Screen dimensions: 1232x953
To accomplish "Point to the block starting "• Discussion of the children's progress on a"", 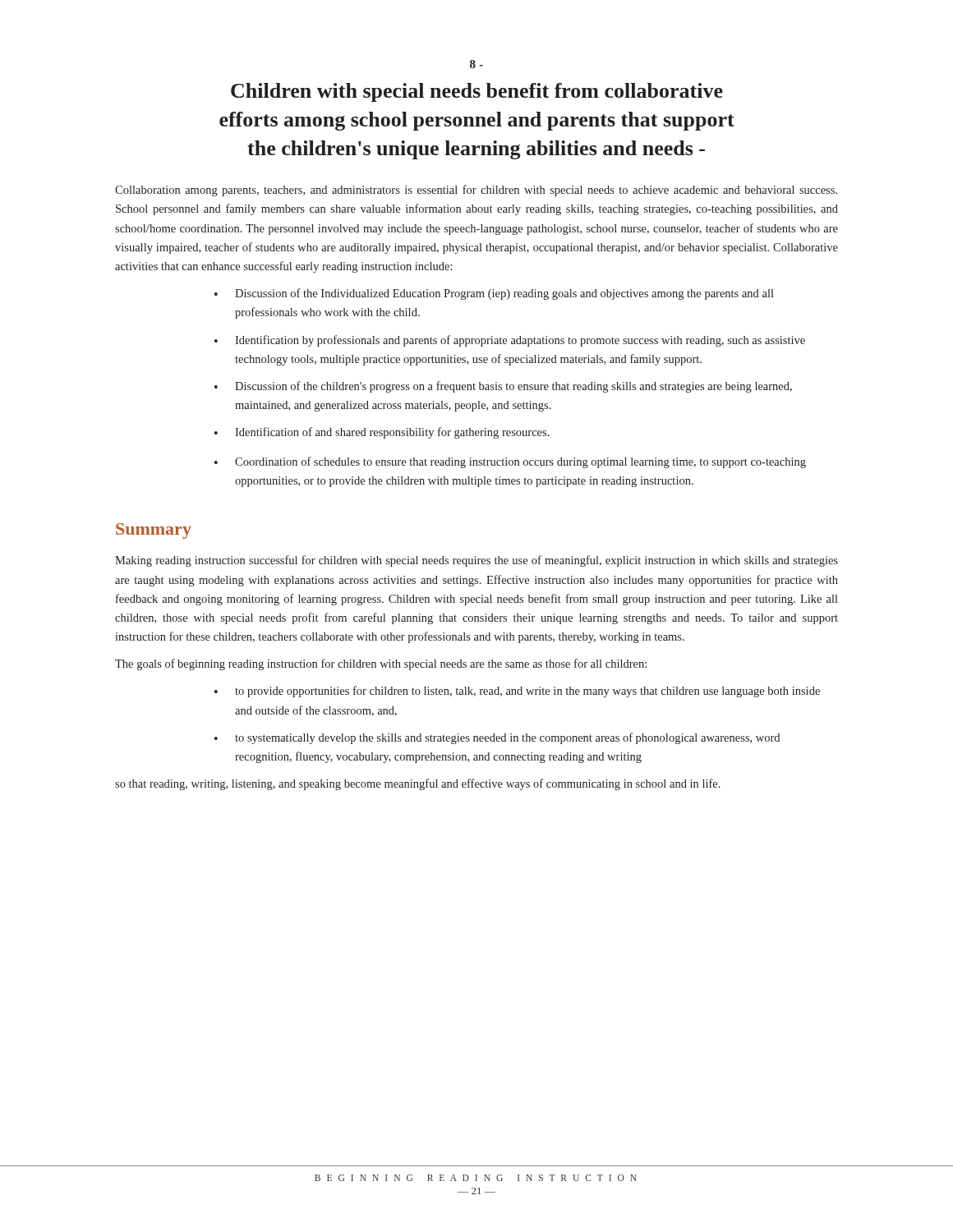I will point(526,396).
